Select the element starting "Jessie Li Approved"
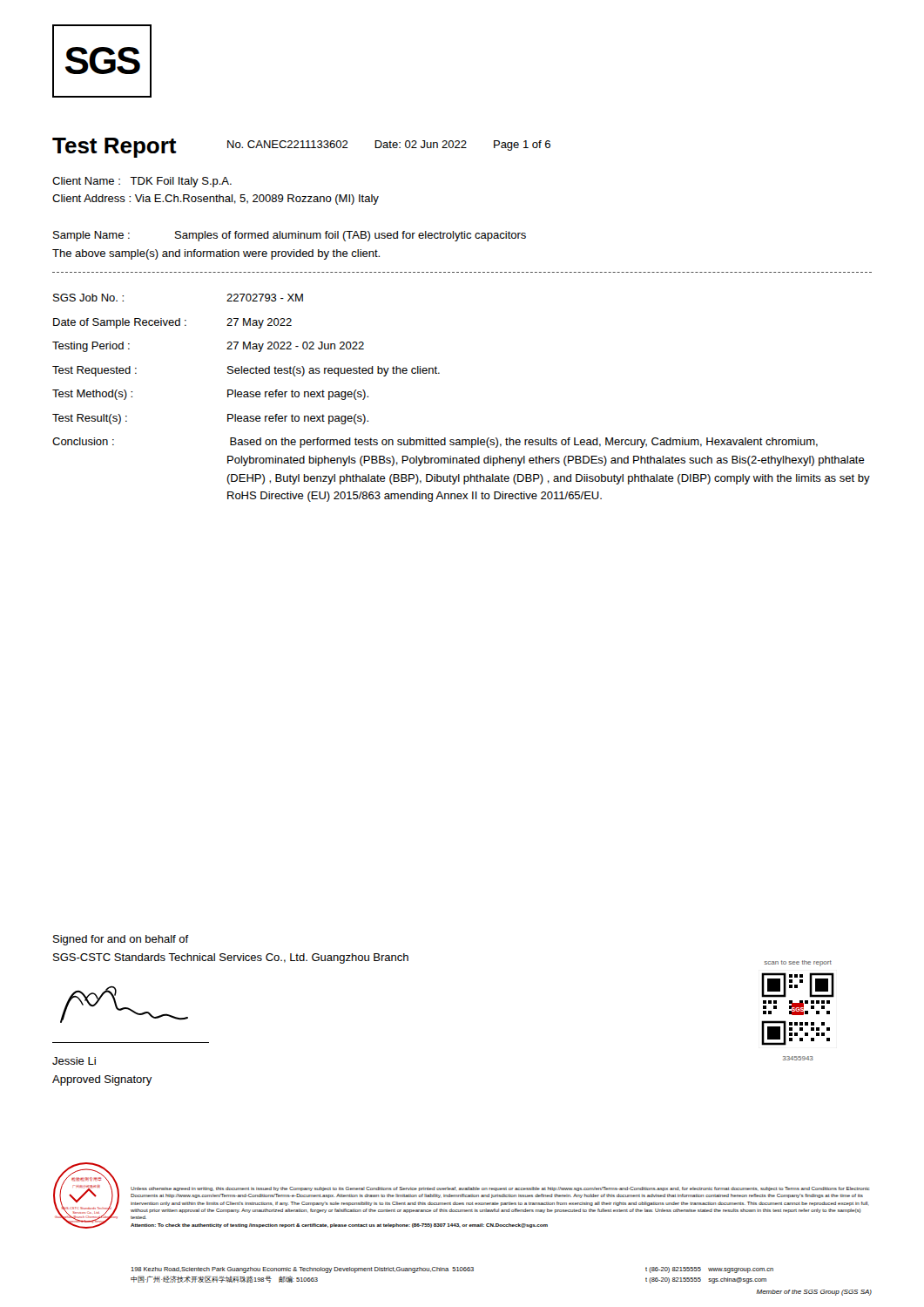The height and width of the screenshot is (1307, 924). point(102,1070)
